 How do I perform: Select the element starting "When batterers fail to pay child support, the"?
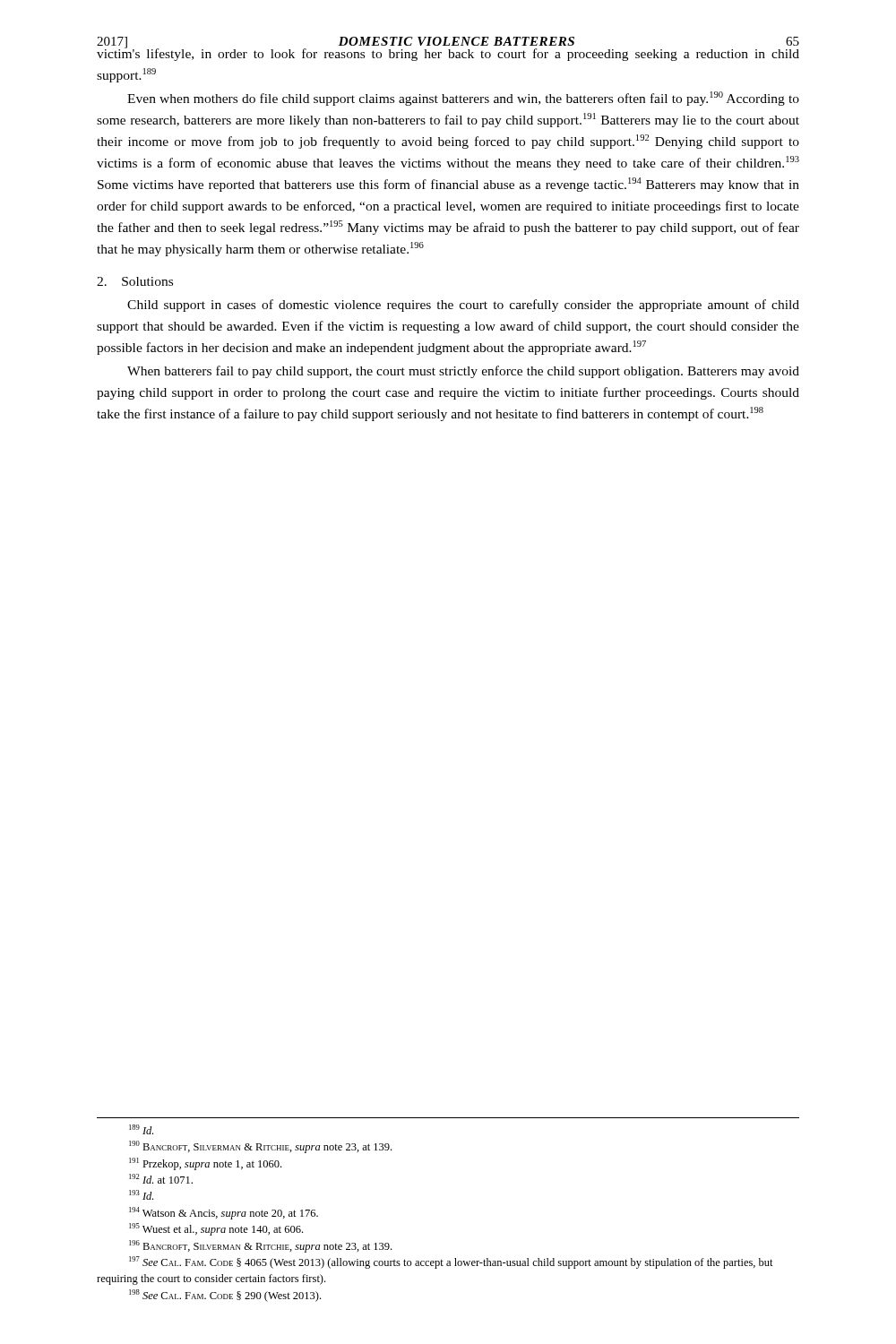coord(448,393)
